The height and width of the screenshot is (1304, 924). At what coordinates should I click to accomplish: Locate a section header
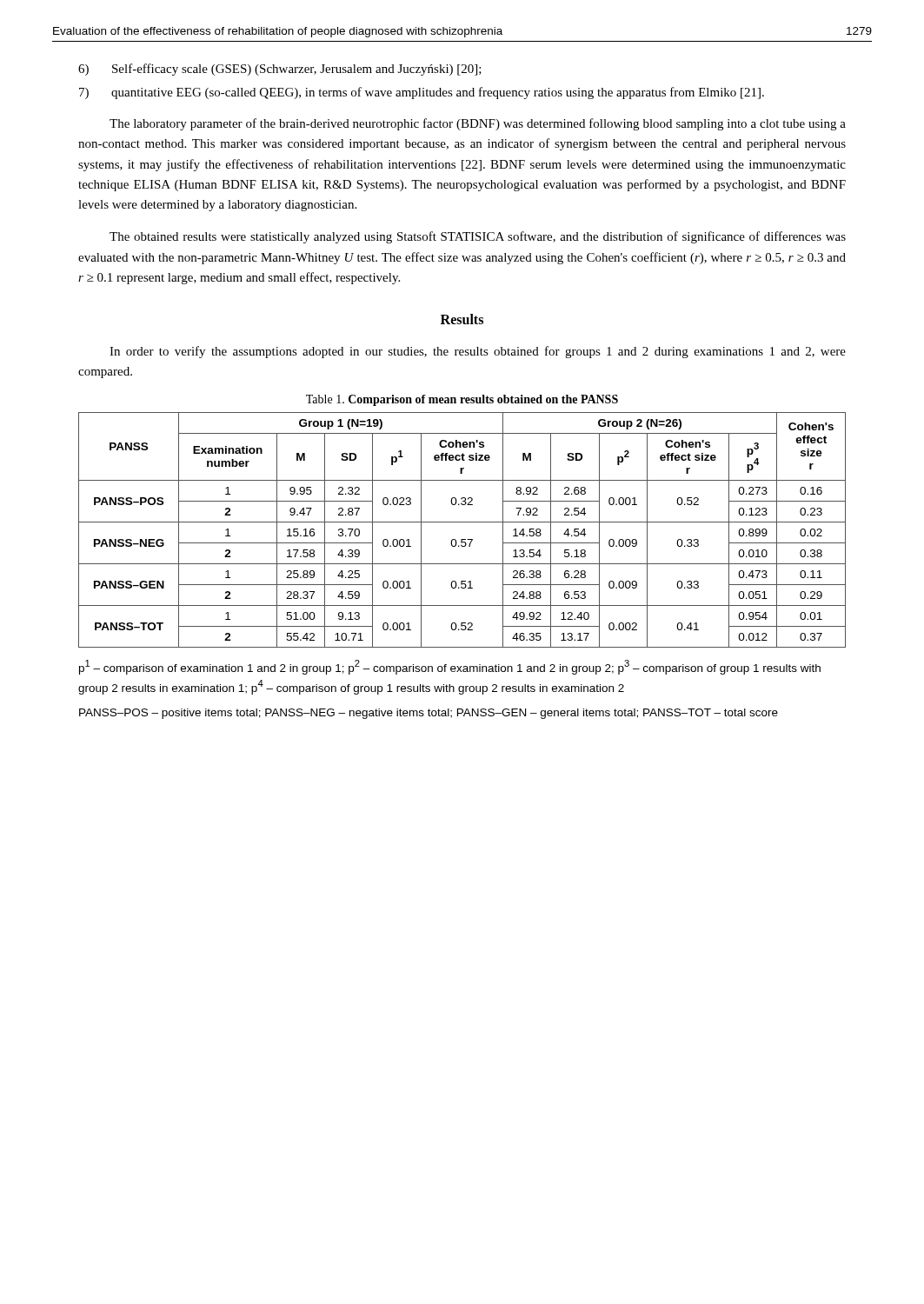462,319
